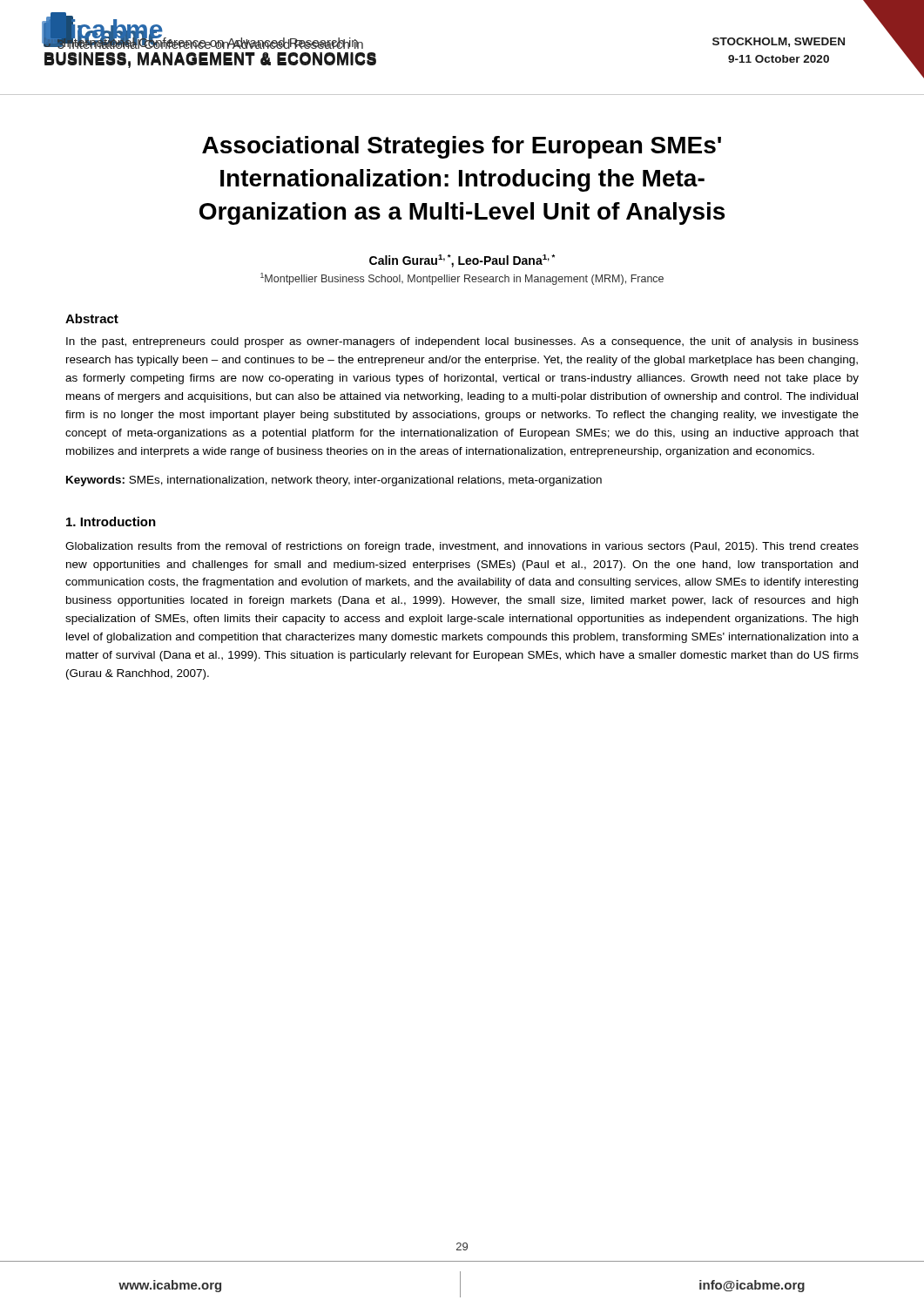Find the text block starting "1. Introduction"
This screenshot has height=1307, width=924.
click(x=111, y=521)
